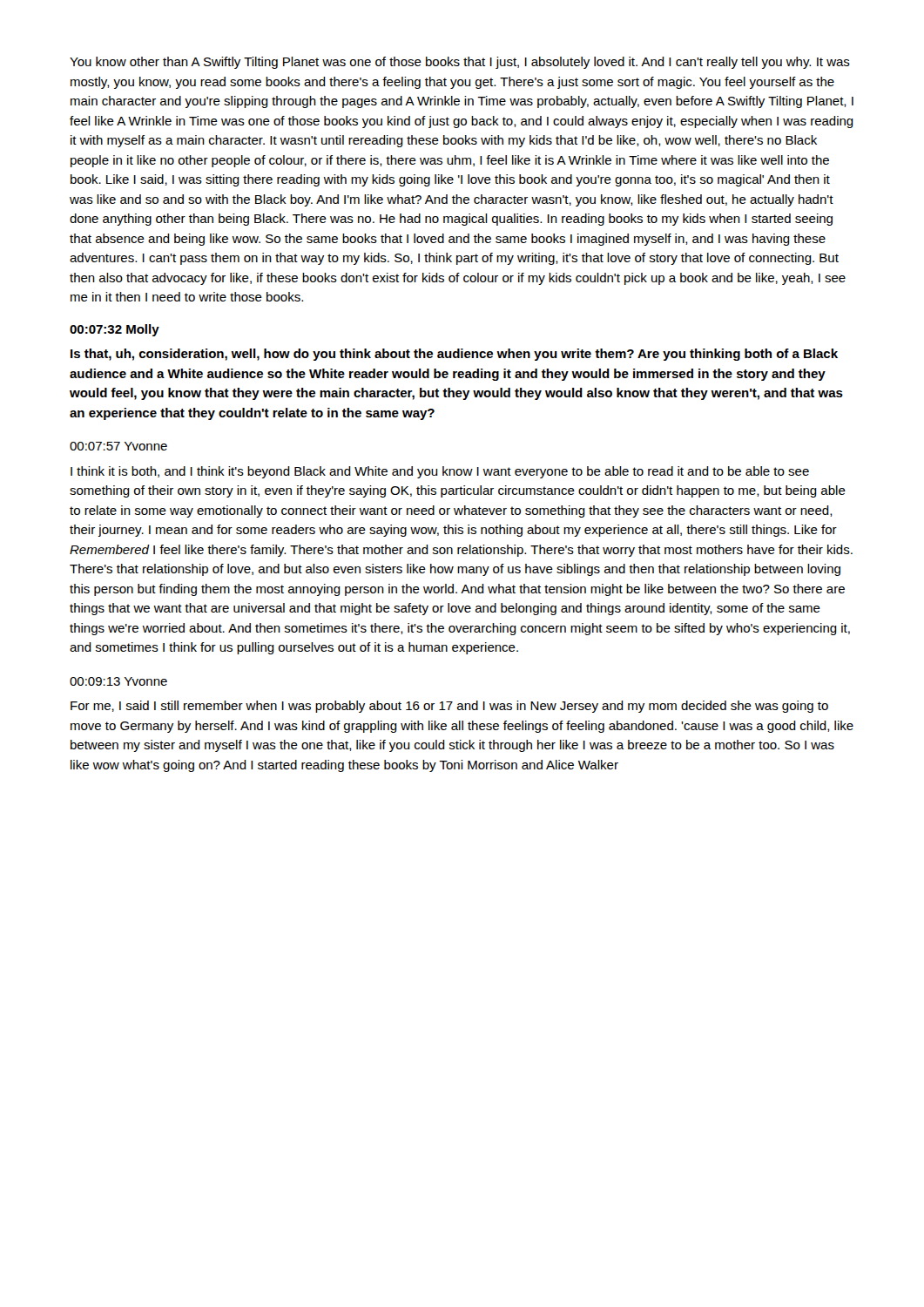Select the block starting "I think it is both, and I"
The width and height of the screenshot is (924, 1307).
462,559
